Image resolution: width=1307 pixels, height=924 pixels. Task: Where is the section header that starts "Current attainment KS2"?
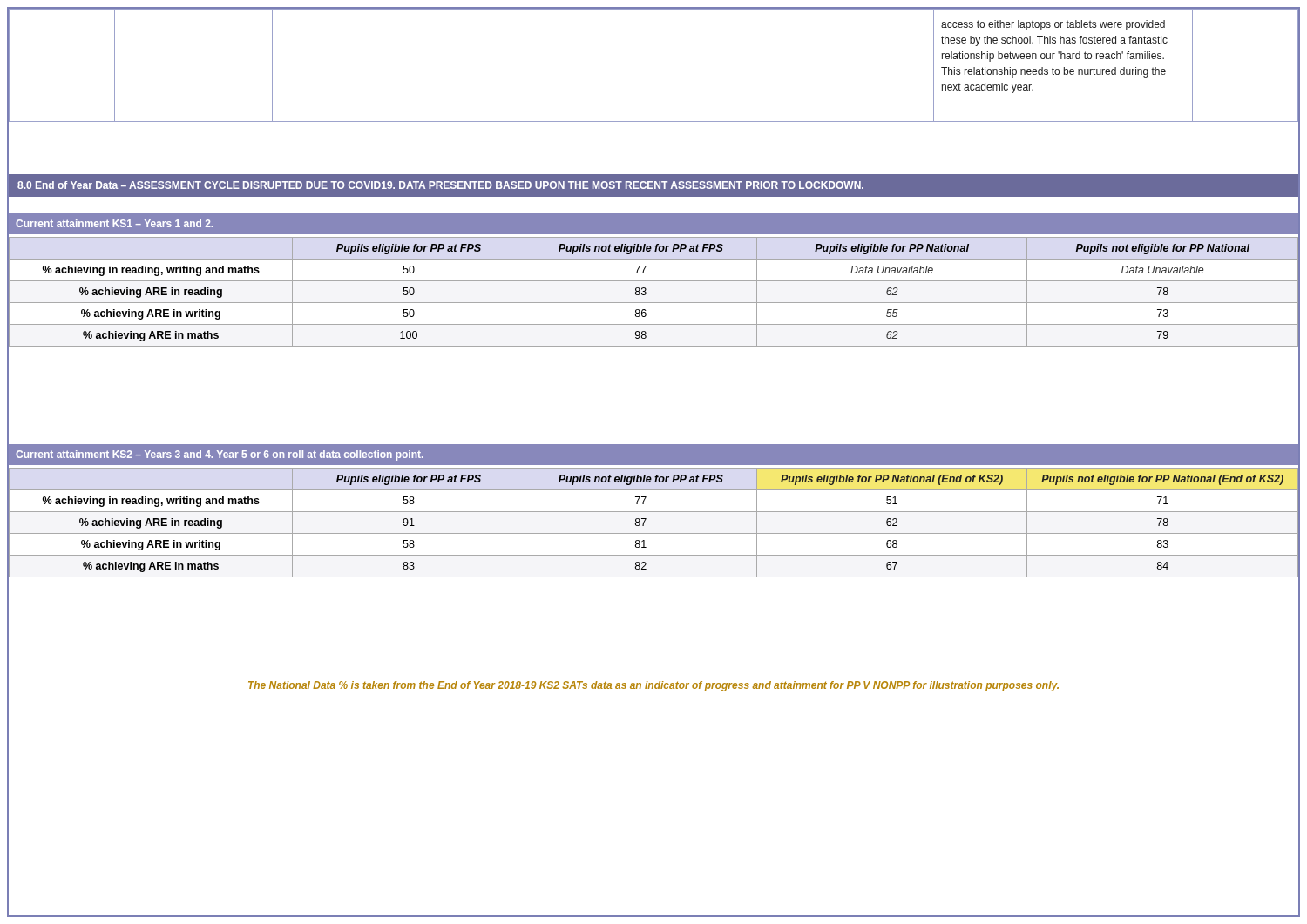click(220, 455)
